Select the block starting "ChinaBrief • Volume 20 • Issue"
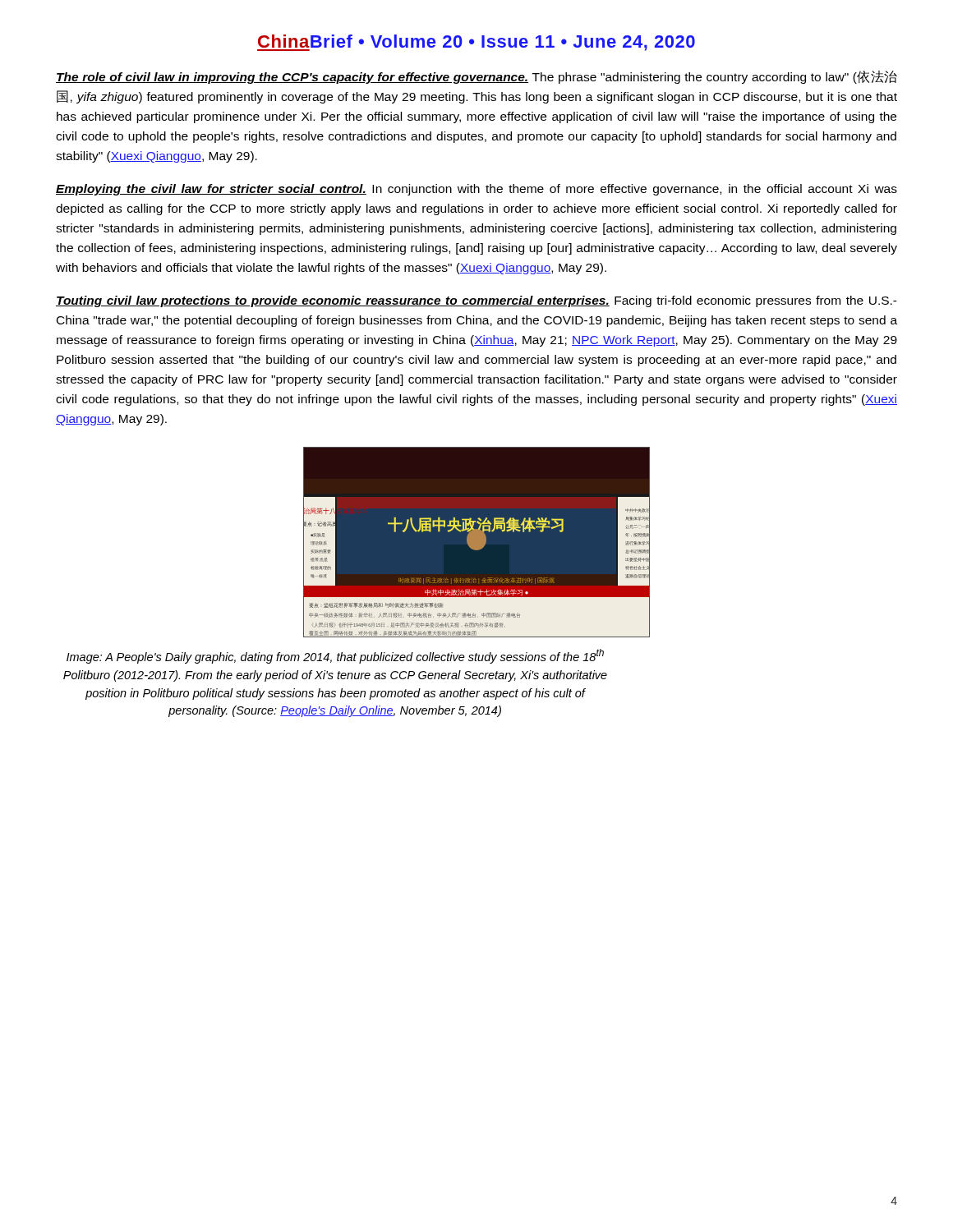Screen dimensions: 1232x953 pyautogui.click(x=476, y=41)
